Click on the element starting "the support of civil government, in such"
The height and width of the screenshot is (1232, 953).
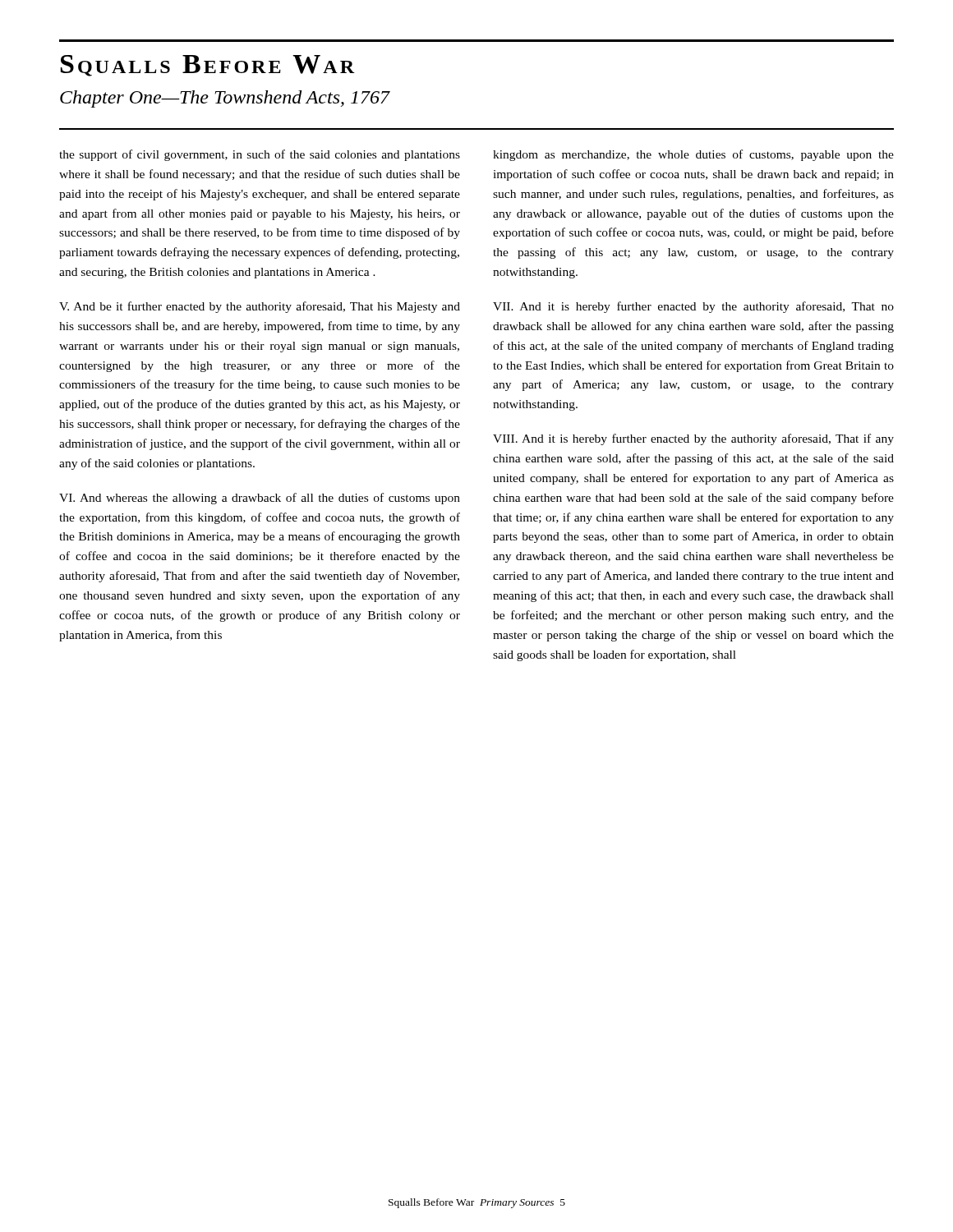[260, 213]
